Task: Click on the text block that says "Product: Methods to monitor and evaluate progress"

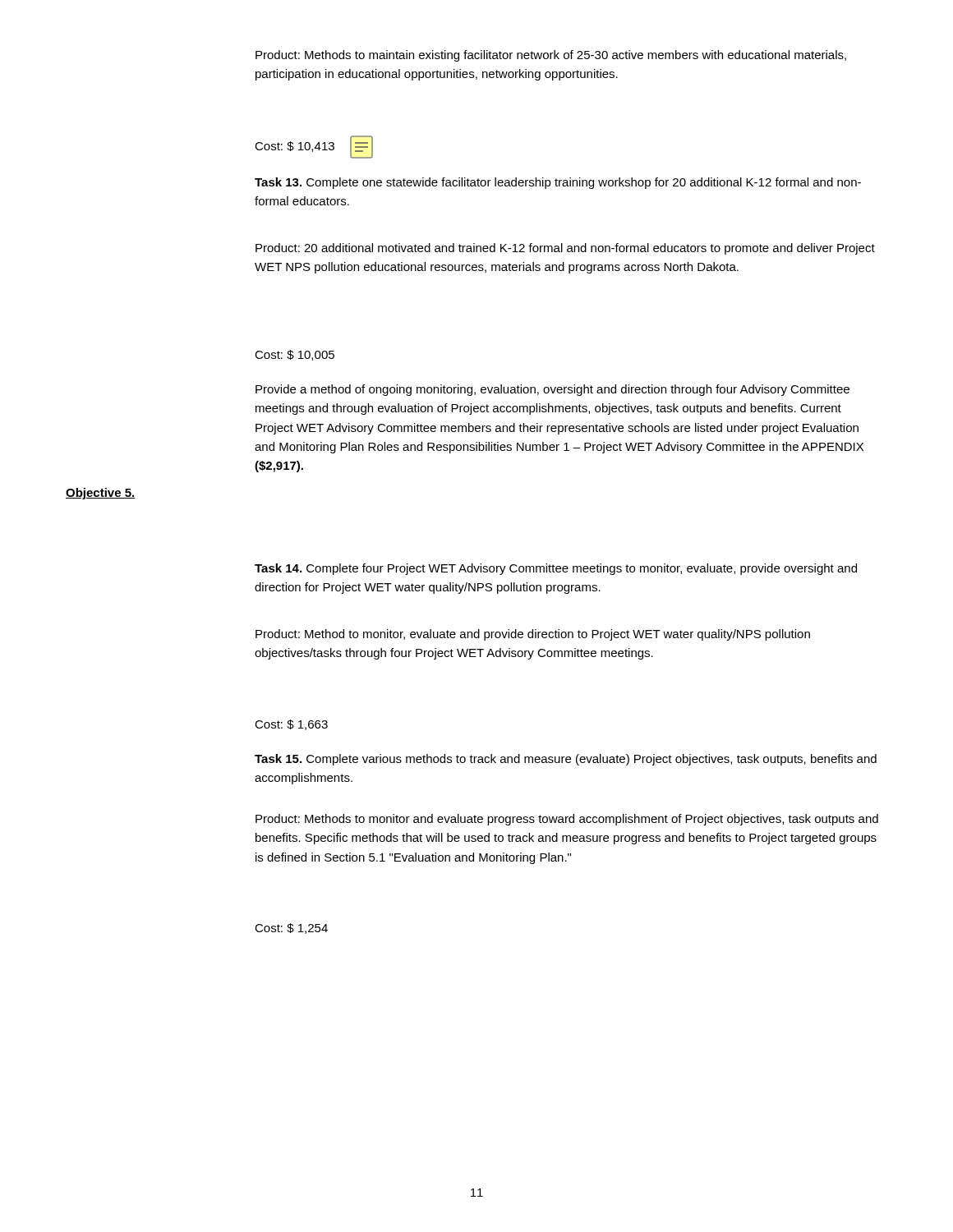Action: [x=567, y=838]
